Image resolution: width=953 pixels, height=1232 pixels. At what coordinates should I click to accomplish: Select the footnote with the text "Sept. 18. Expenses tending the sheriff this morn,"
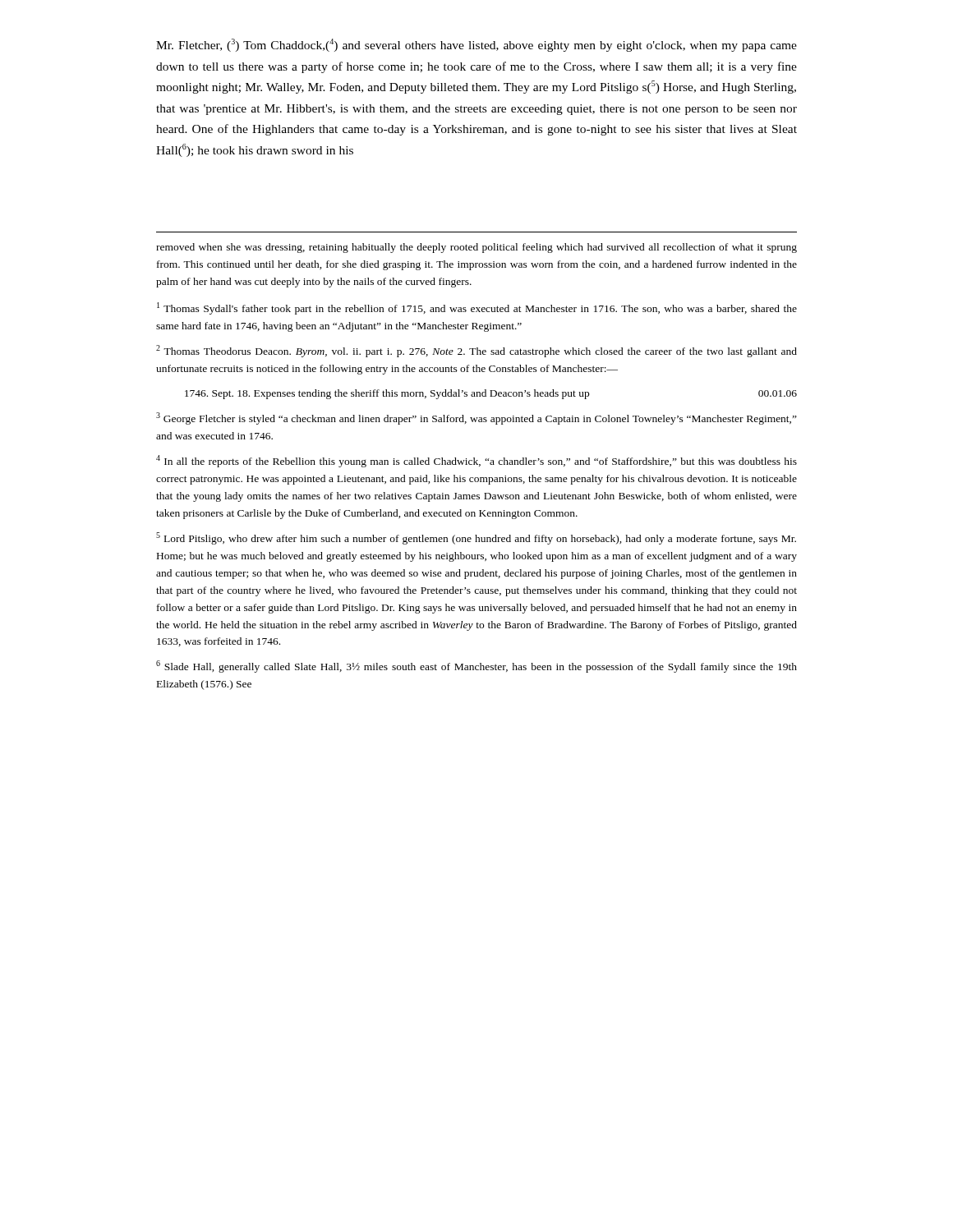(490, 394)
